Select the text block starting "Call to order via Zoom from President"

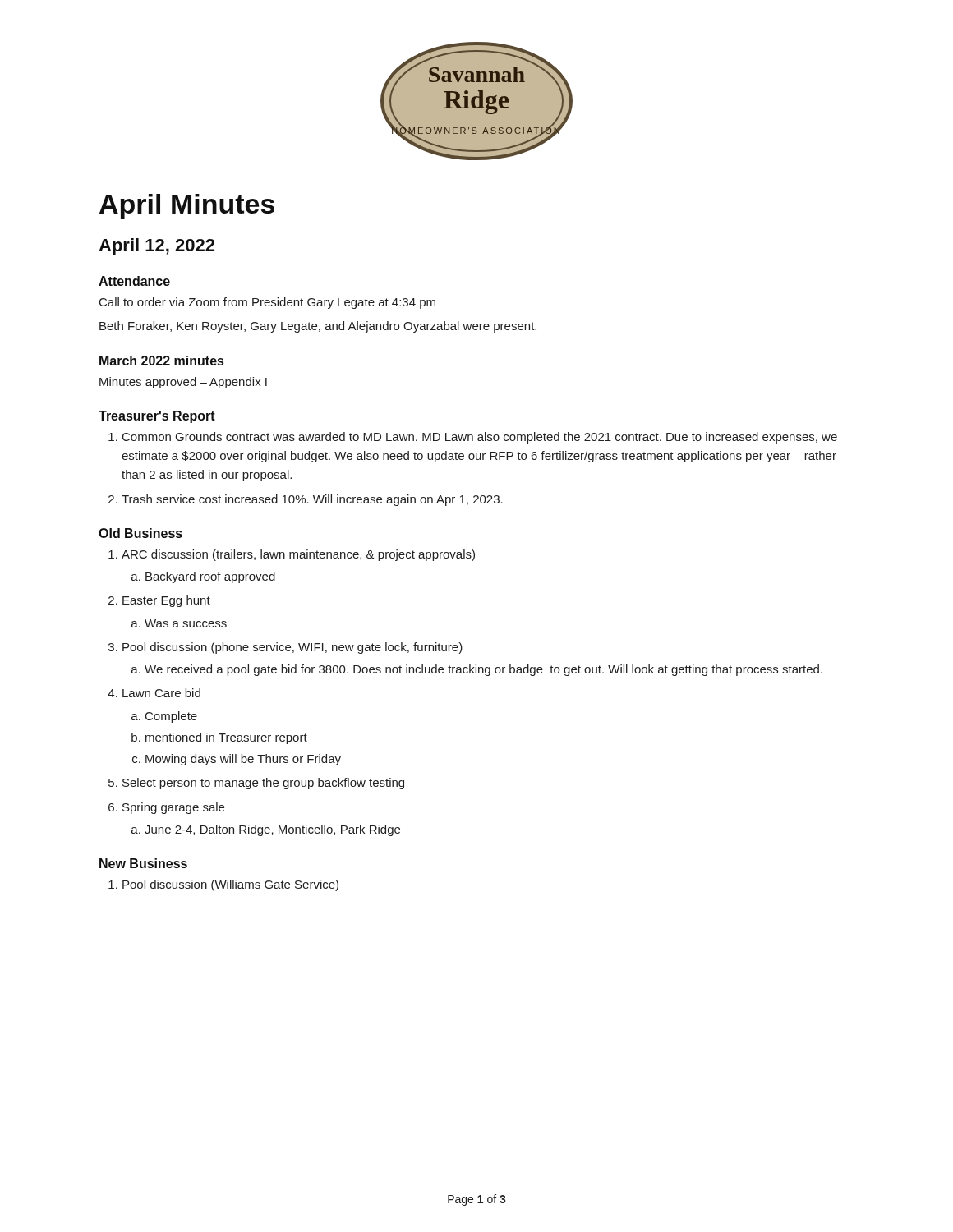[267, 302]
